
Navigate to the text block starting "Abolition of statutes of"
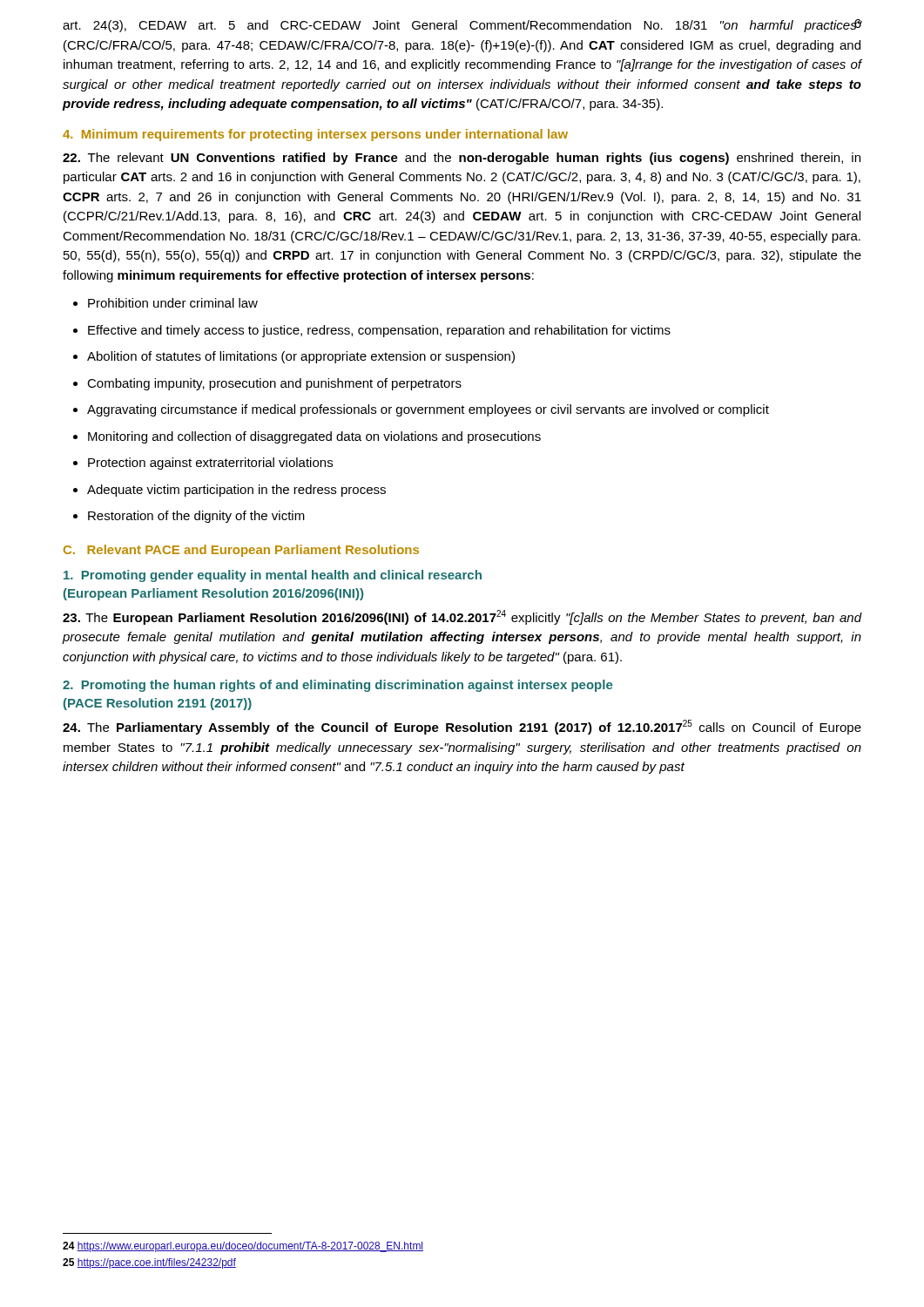tap(462, 357)
